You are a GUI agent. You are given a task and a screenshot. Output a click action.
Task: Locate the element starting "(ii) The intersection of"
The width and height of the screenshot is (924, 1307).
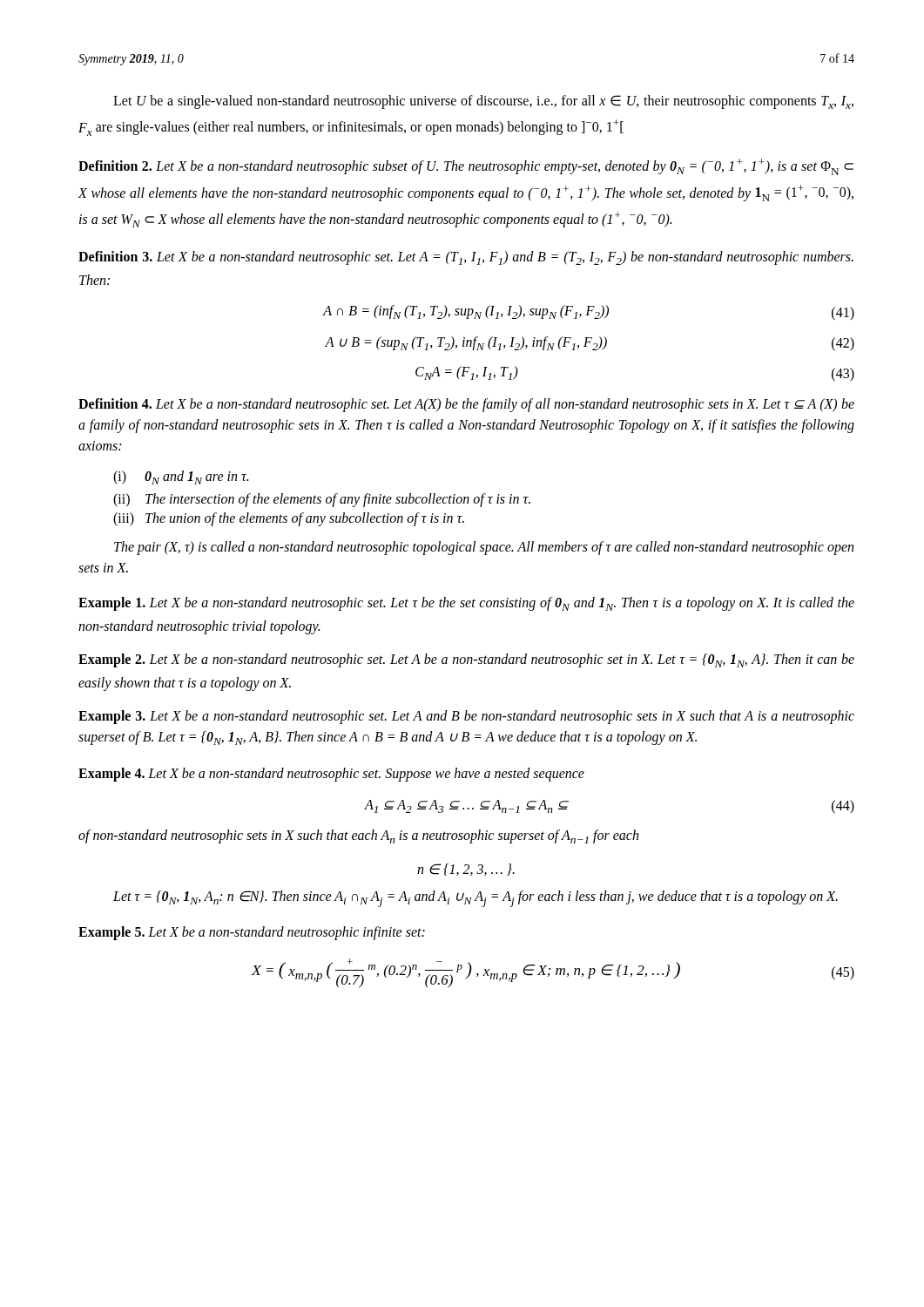[x=484, y=499]
